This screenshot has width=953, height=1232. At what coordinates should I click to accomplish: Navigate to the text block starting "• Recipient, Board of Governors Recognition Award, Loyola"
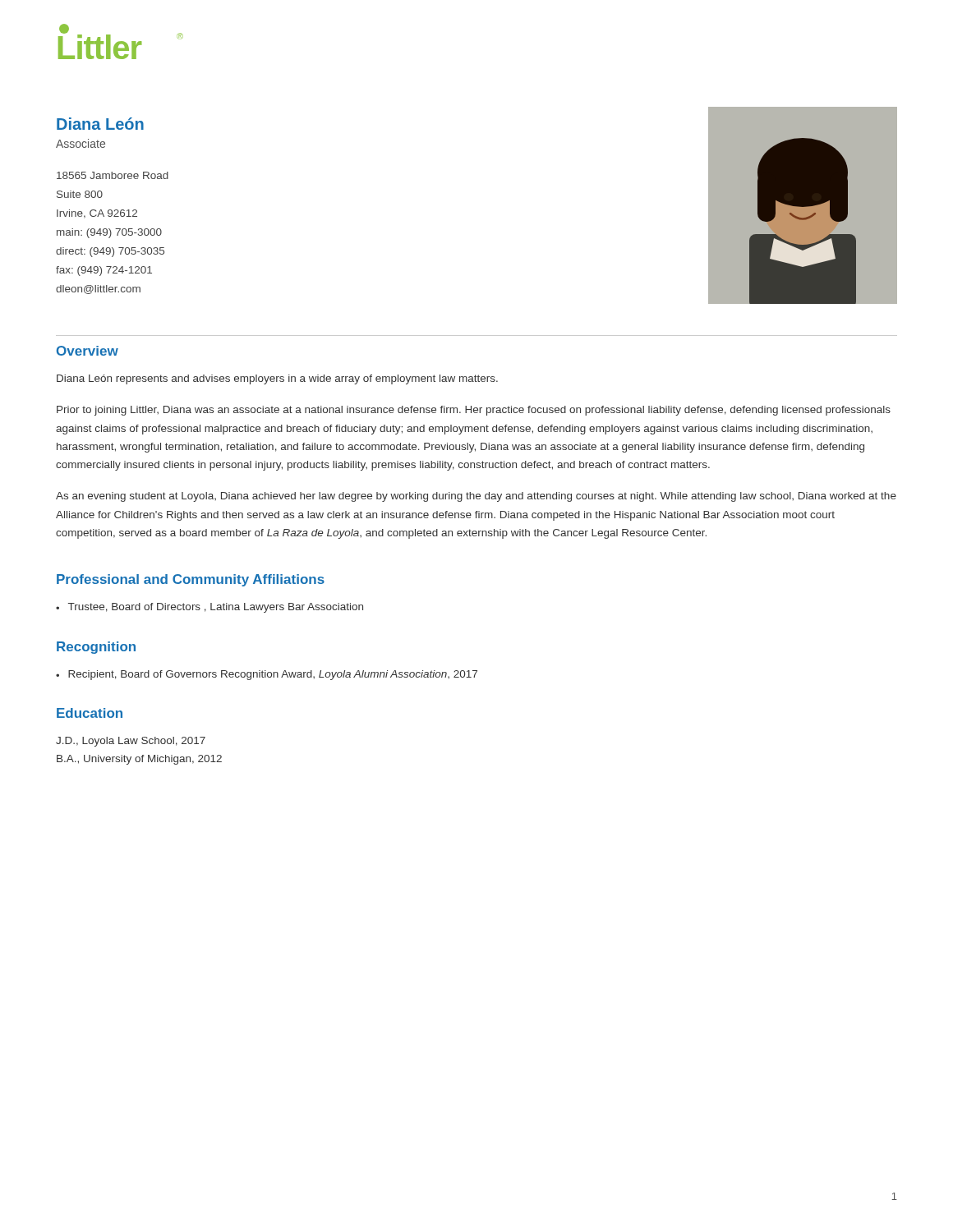(267, 675)
